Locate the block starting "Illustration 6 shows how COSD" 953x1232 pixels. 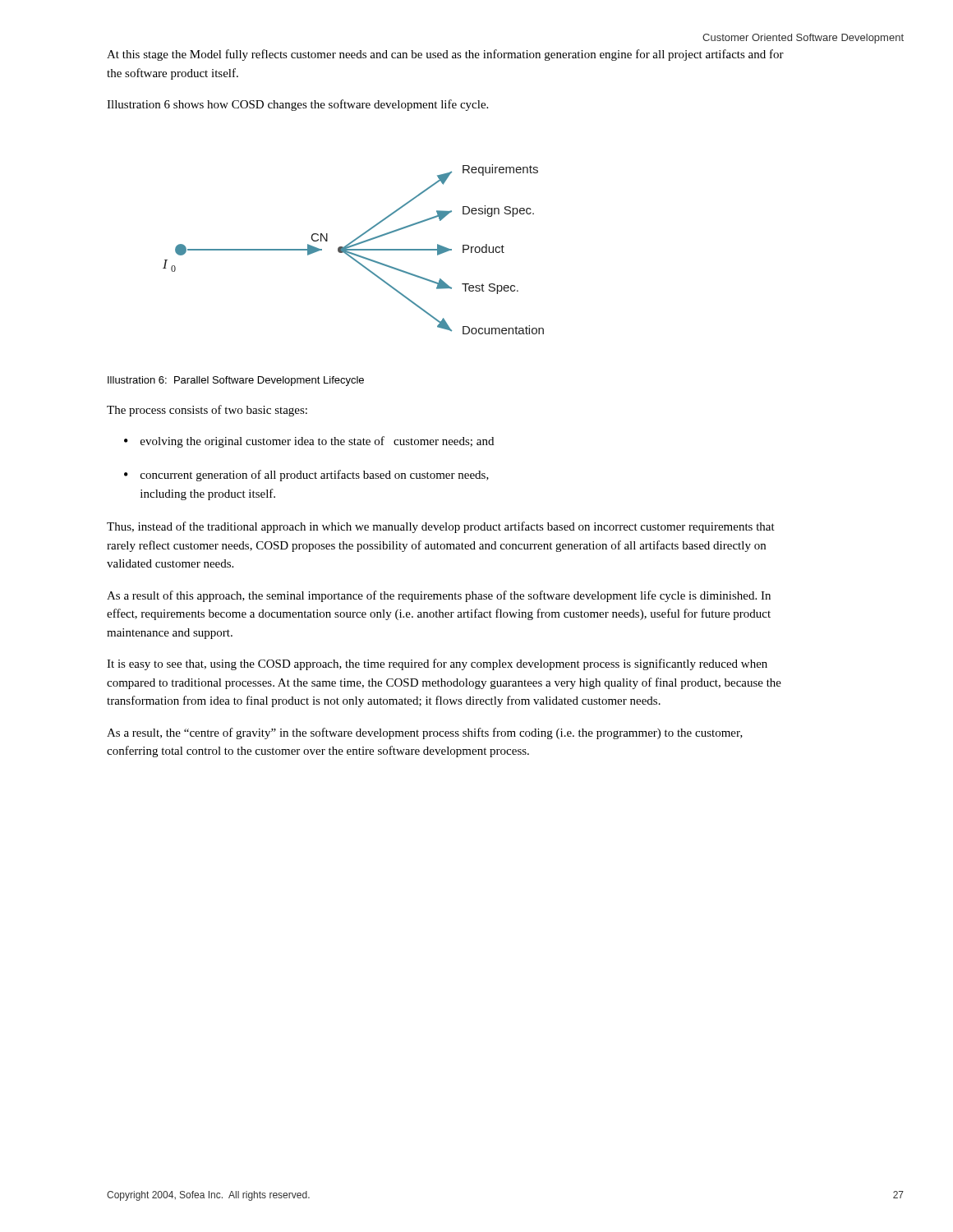(x=298, y=104)
